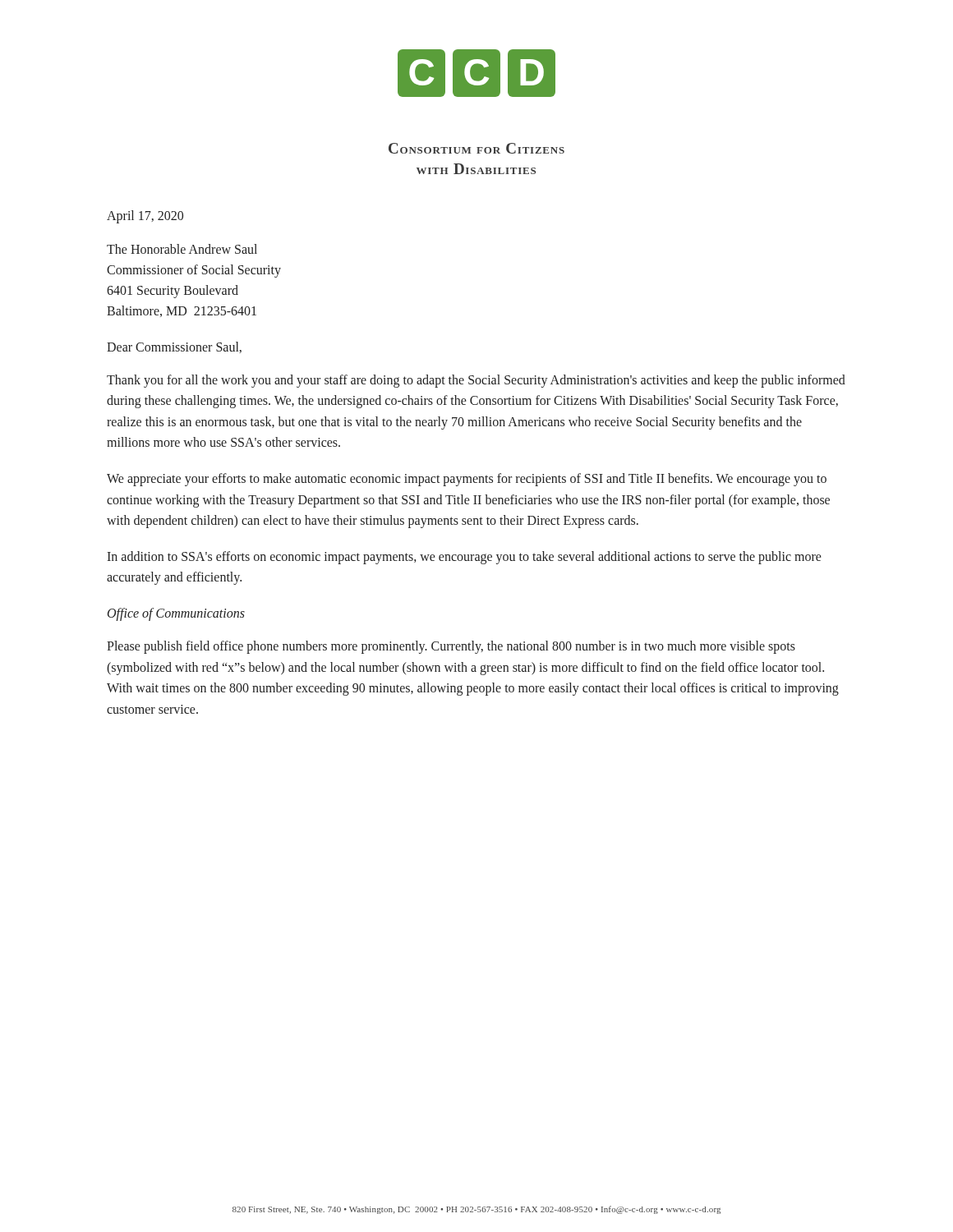
Task: Locate the block of text that opens with "The Honorable Andrew Saul Commissioner"
Action: pyautogui.click(x=194, y=280)
